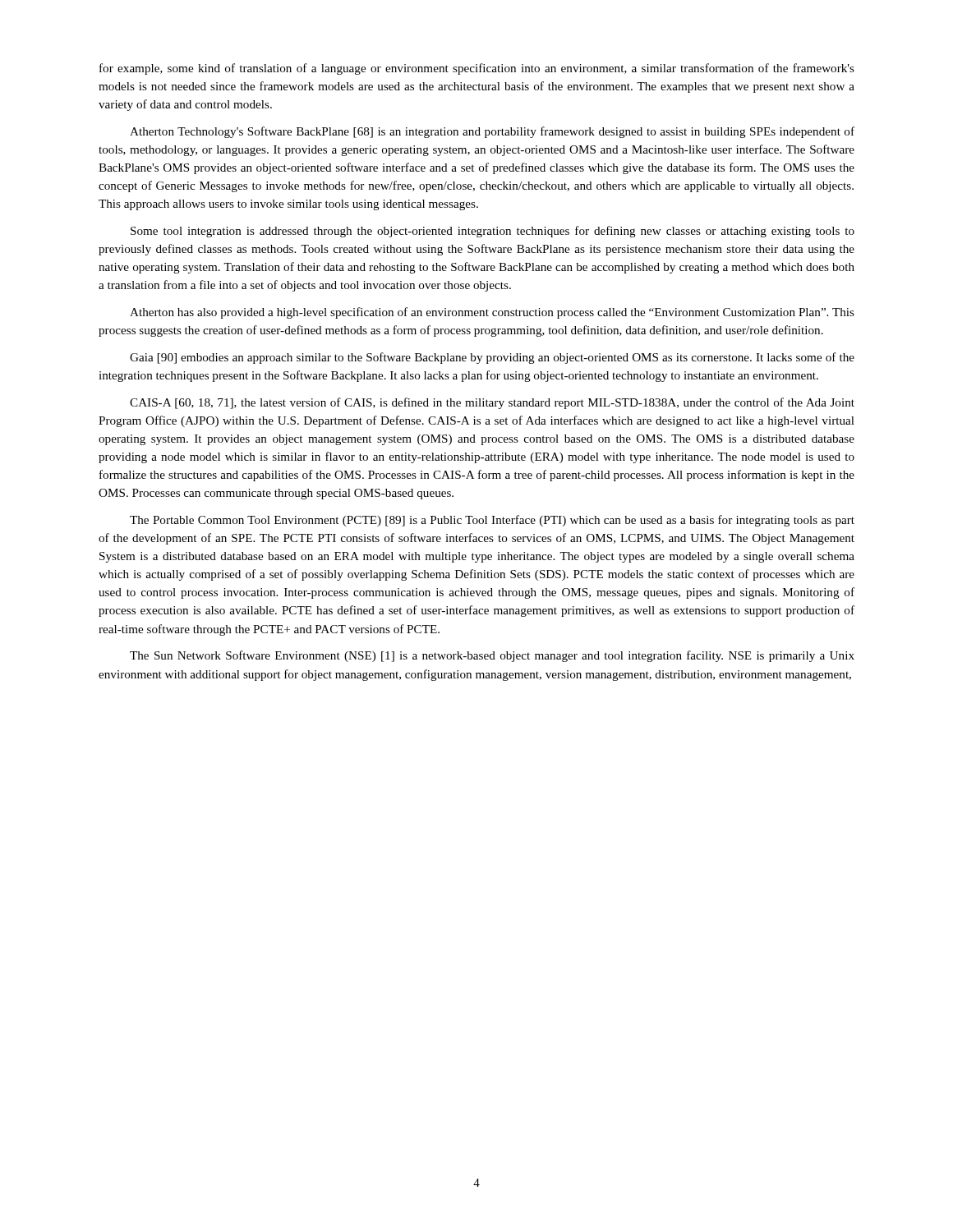Navigate to the element starting "The Sun Network Software Environment (NSE) [1] is"

click(x=476, y=665)
